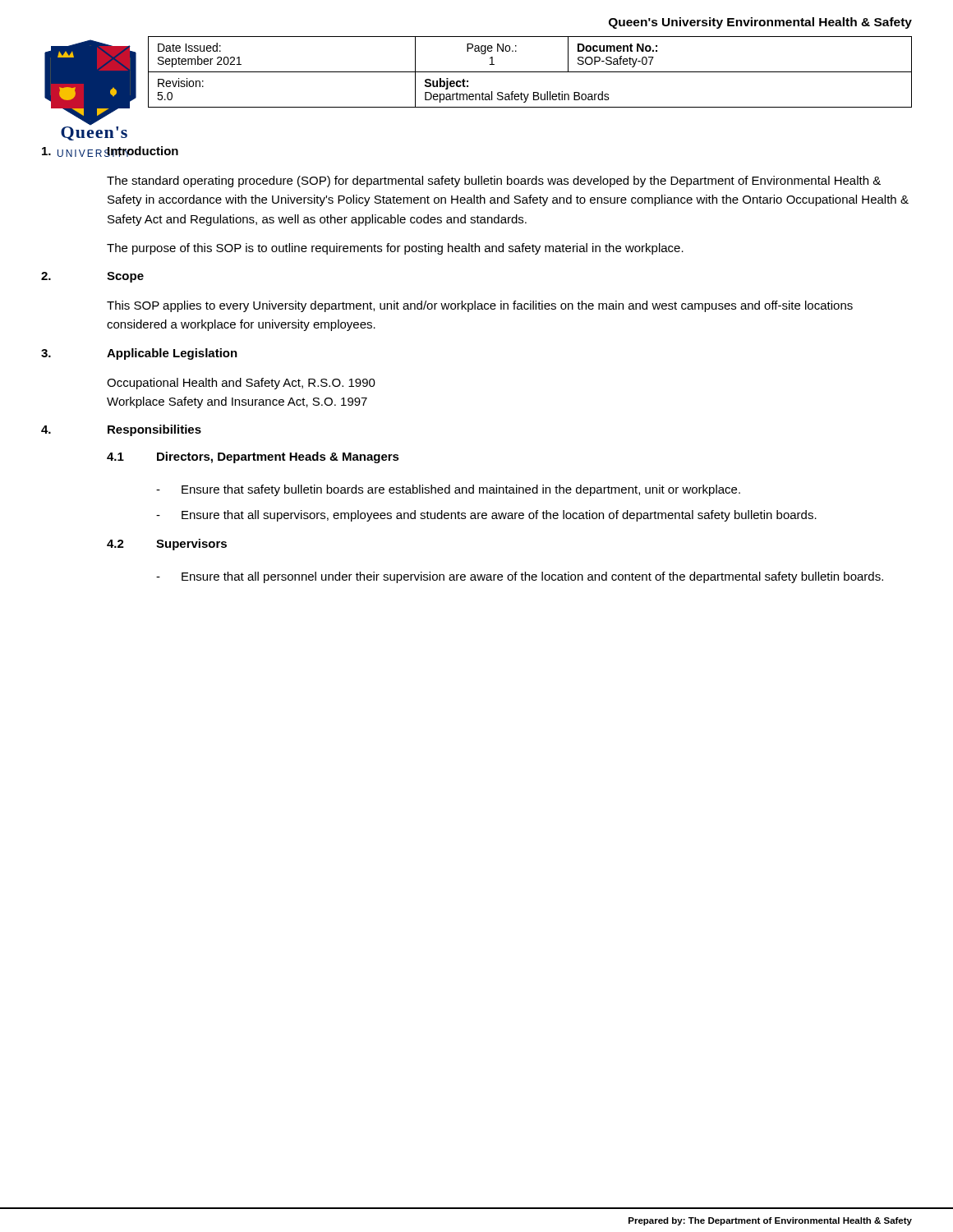This screenshot has width=953, height=1232.
Task: Point to the element starting "- Ensure that all personnel under"
Action: pos(534,576)
